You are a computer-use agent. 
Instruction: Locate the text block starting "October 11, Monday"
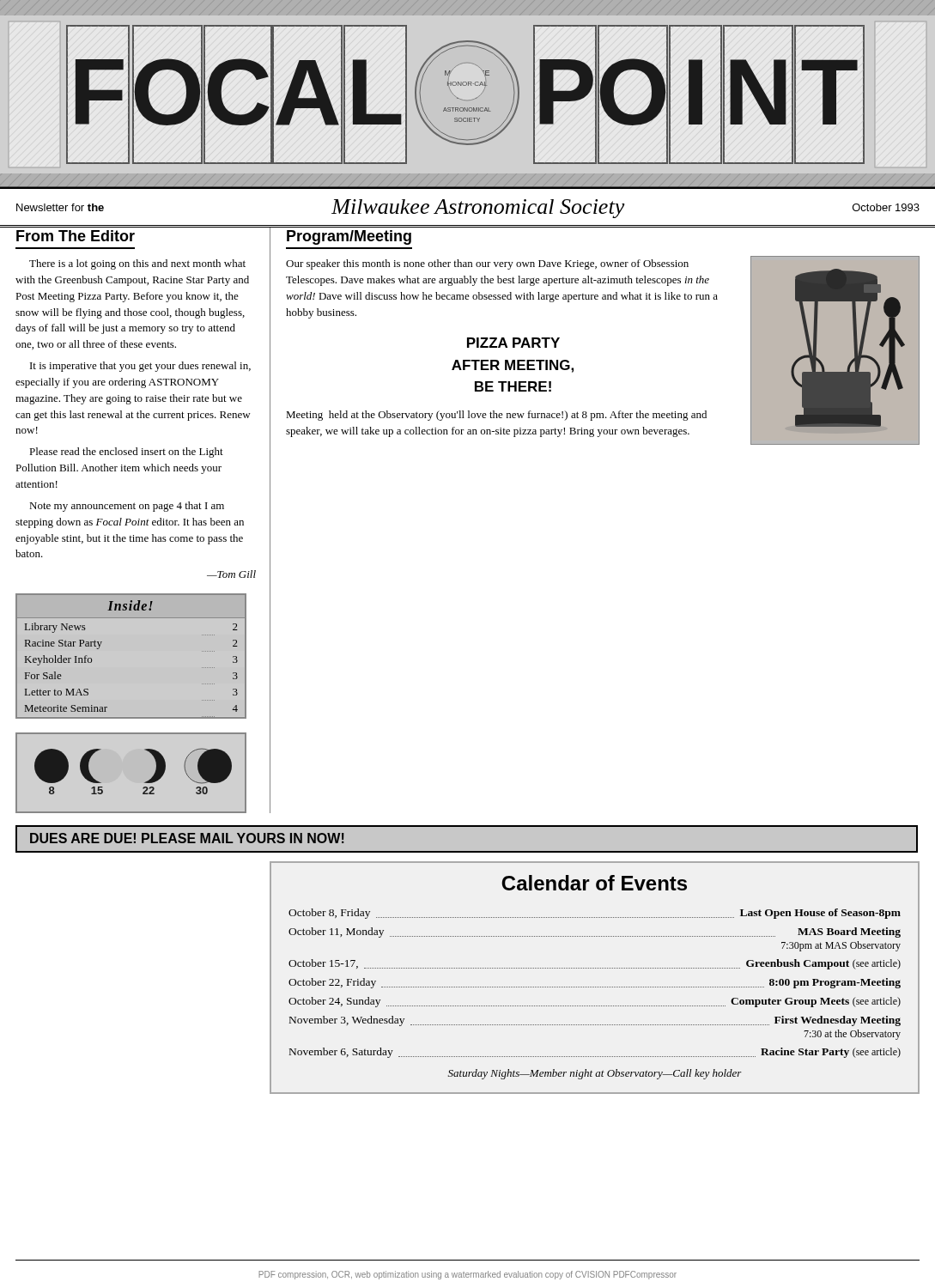click(x=595, y=938)
